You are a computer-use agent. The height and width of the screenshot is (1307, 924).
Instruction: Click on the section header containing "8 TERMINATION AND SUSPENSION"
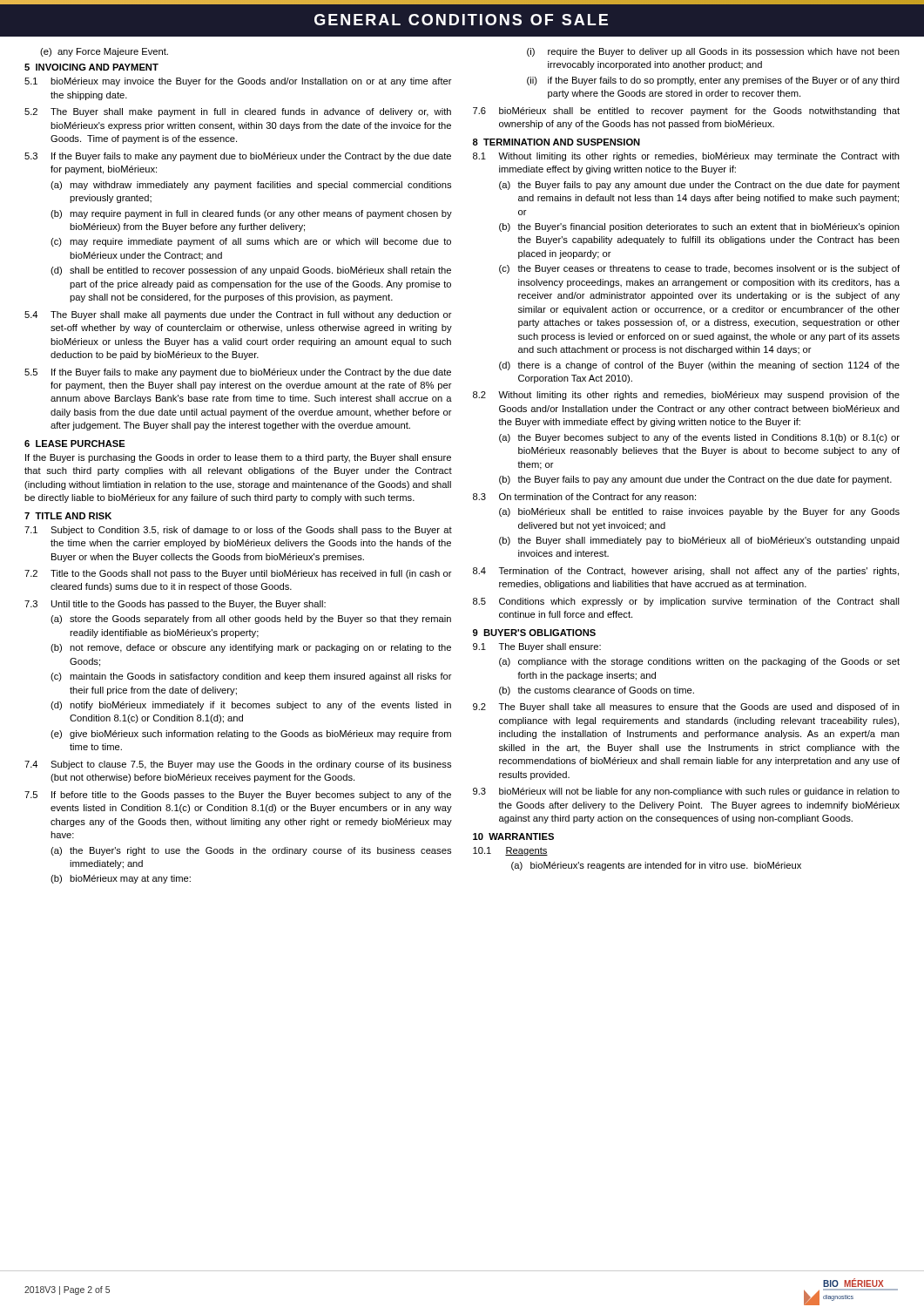tap(556, 142)
